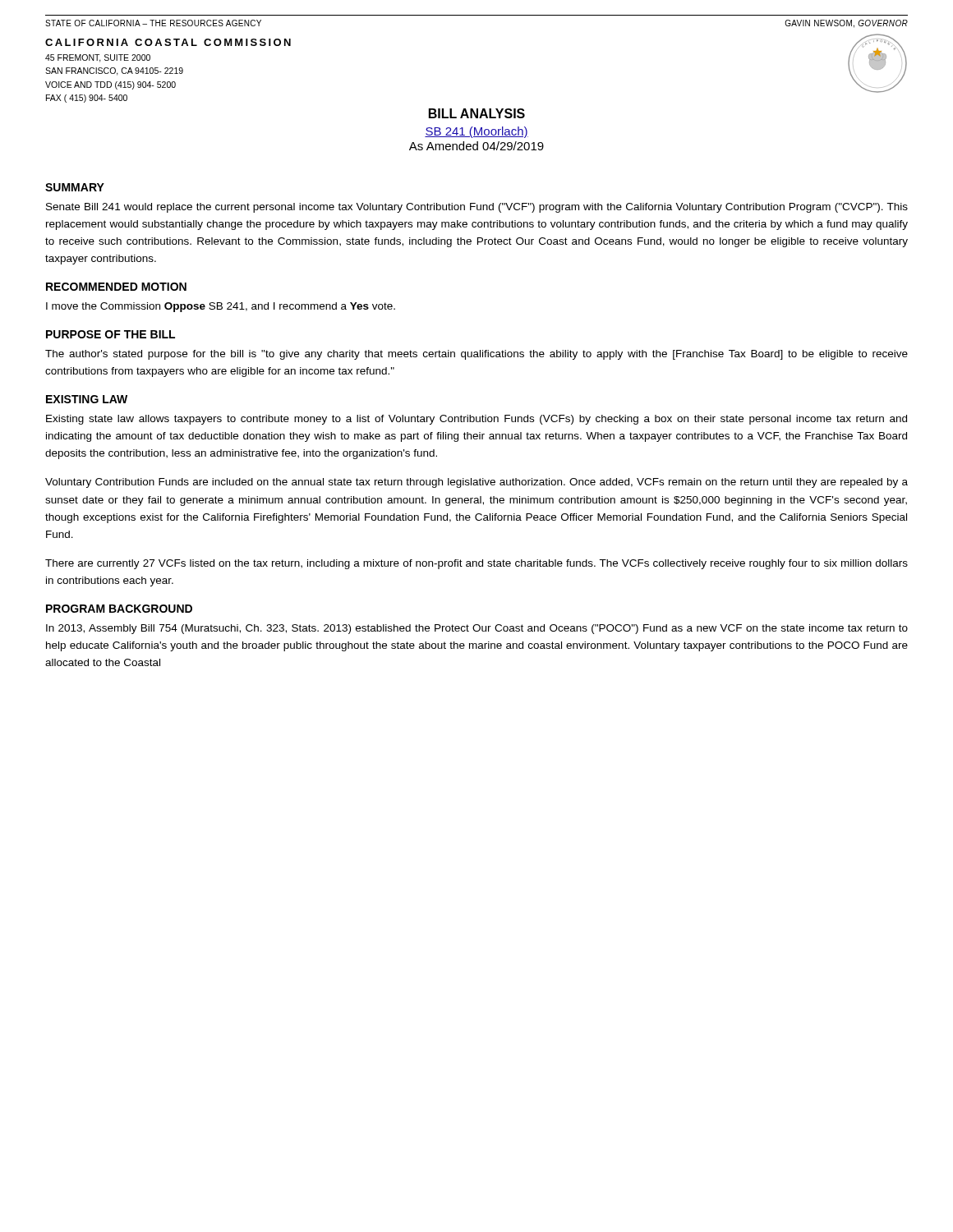The width and height of the screenshot is (953, 1232).
Task: Select the section header that reads "PROGRAM BACKGROUND"
Action: click(x=119, y=608)
